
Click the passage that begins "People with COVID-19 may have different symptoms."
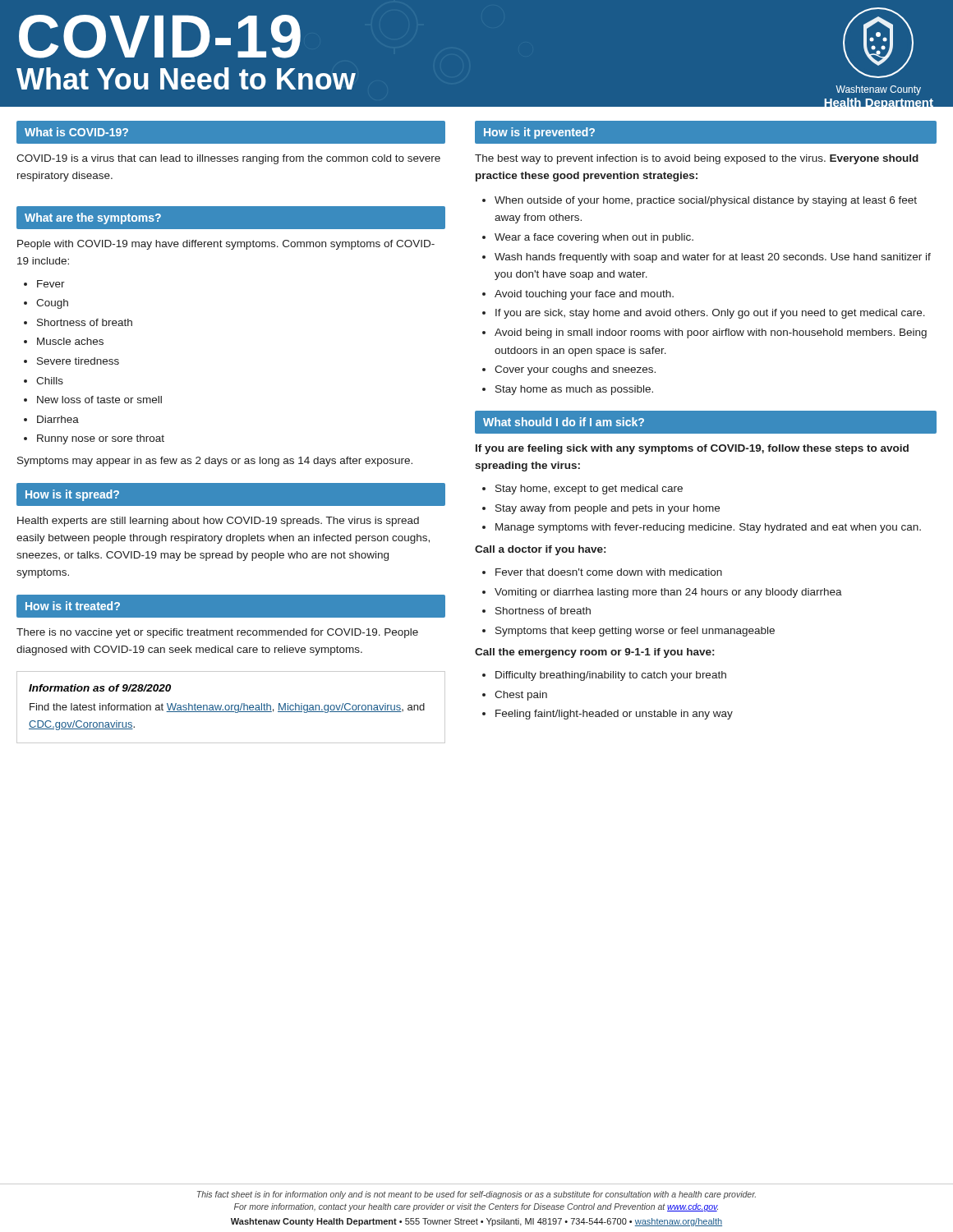(x=226, y=252)
